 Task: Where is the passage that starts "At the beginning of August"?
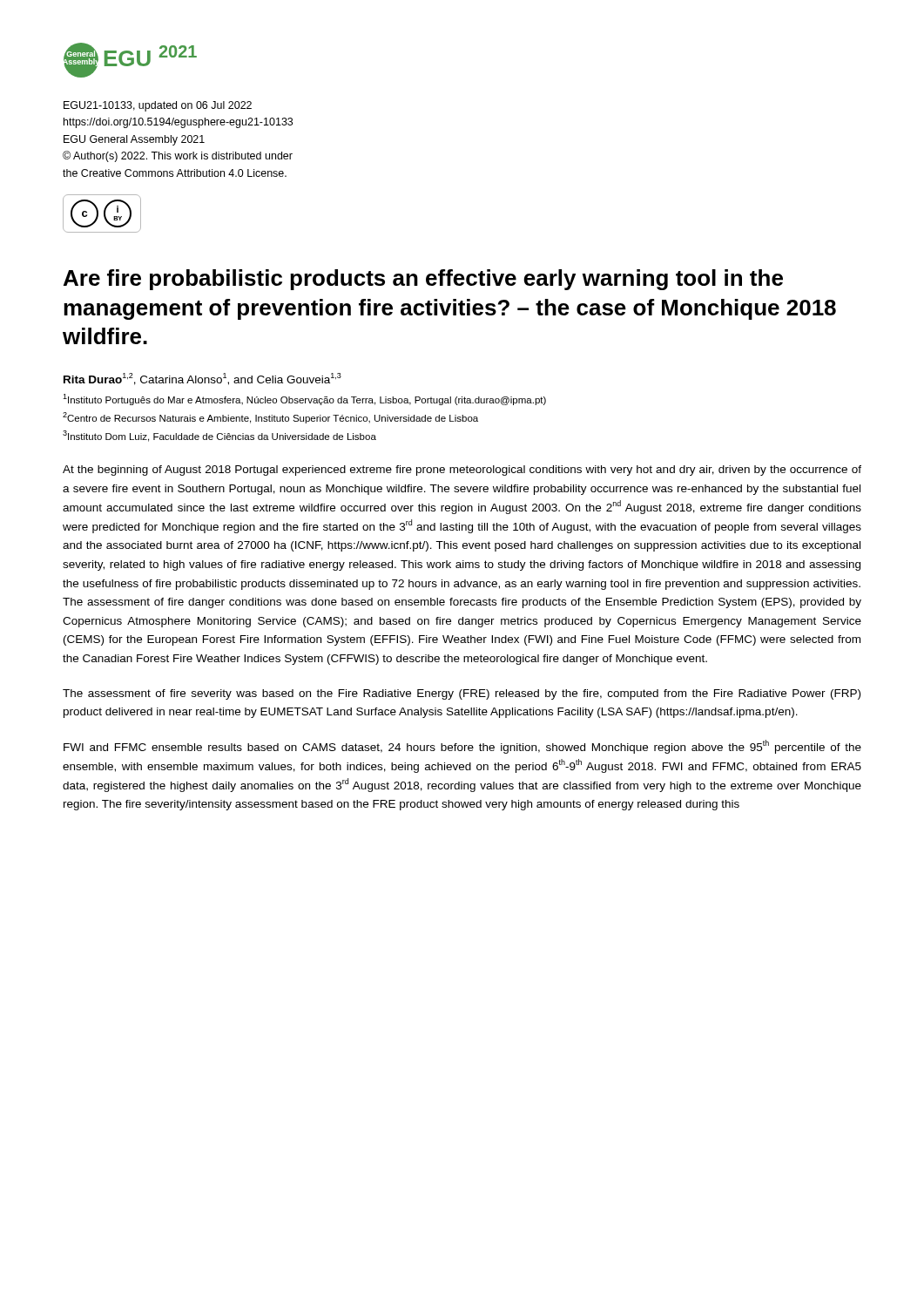point(462,564)
